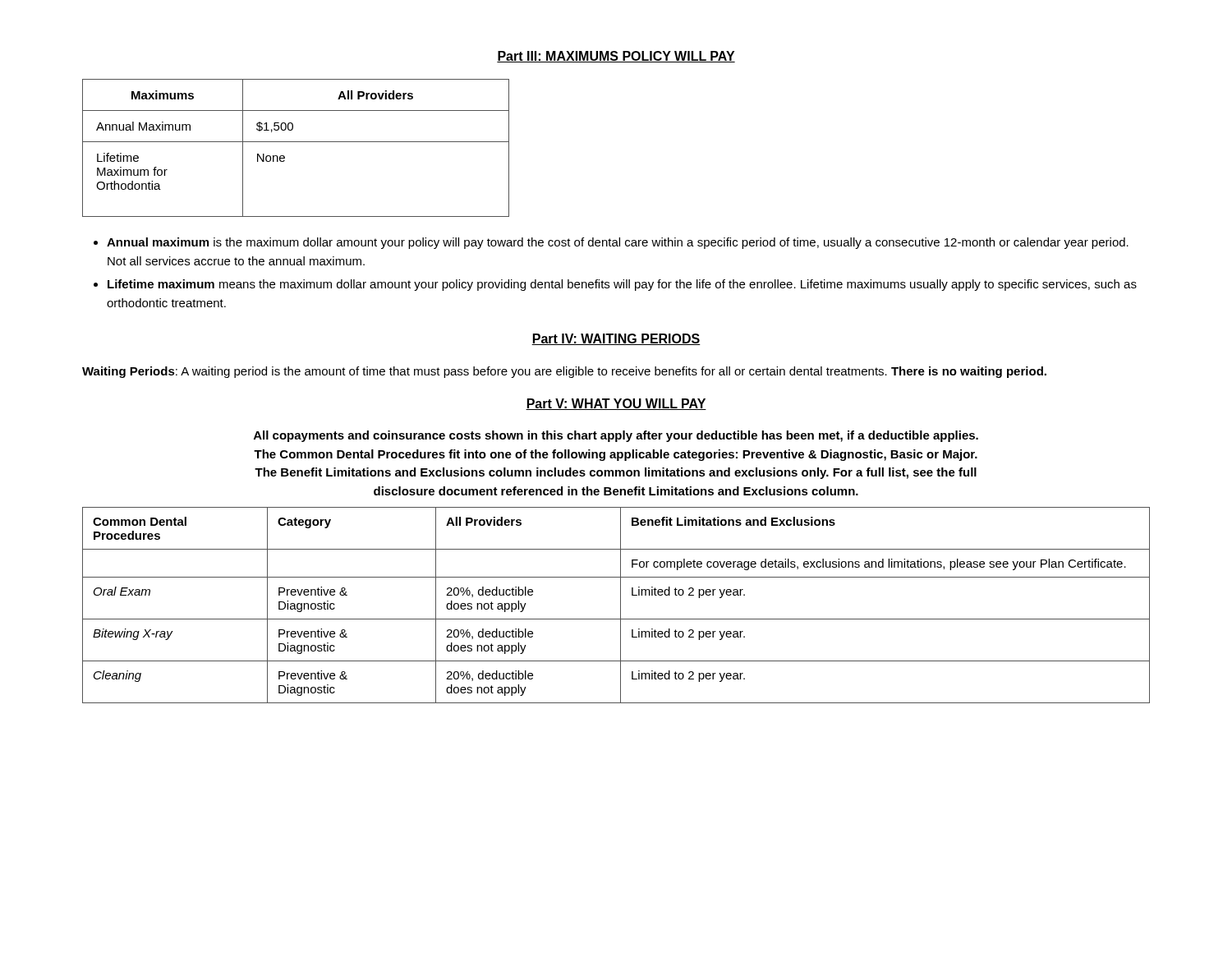The height and width of the screenshot is (953, 1232).
Task: Point to the block beginning "All copayments and coinsurance costs shown"
Action: 616,463
